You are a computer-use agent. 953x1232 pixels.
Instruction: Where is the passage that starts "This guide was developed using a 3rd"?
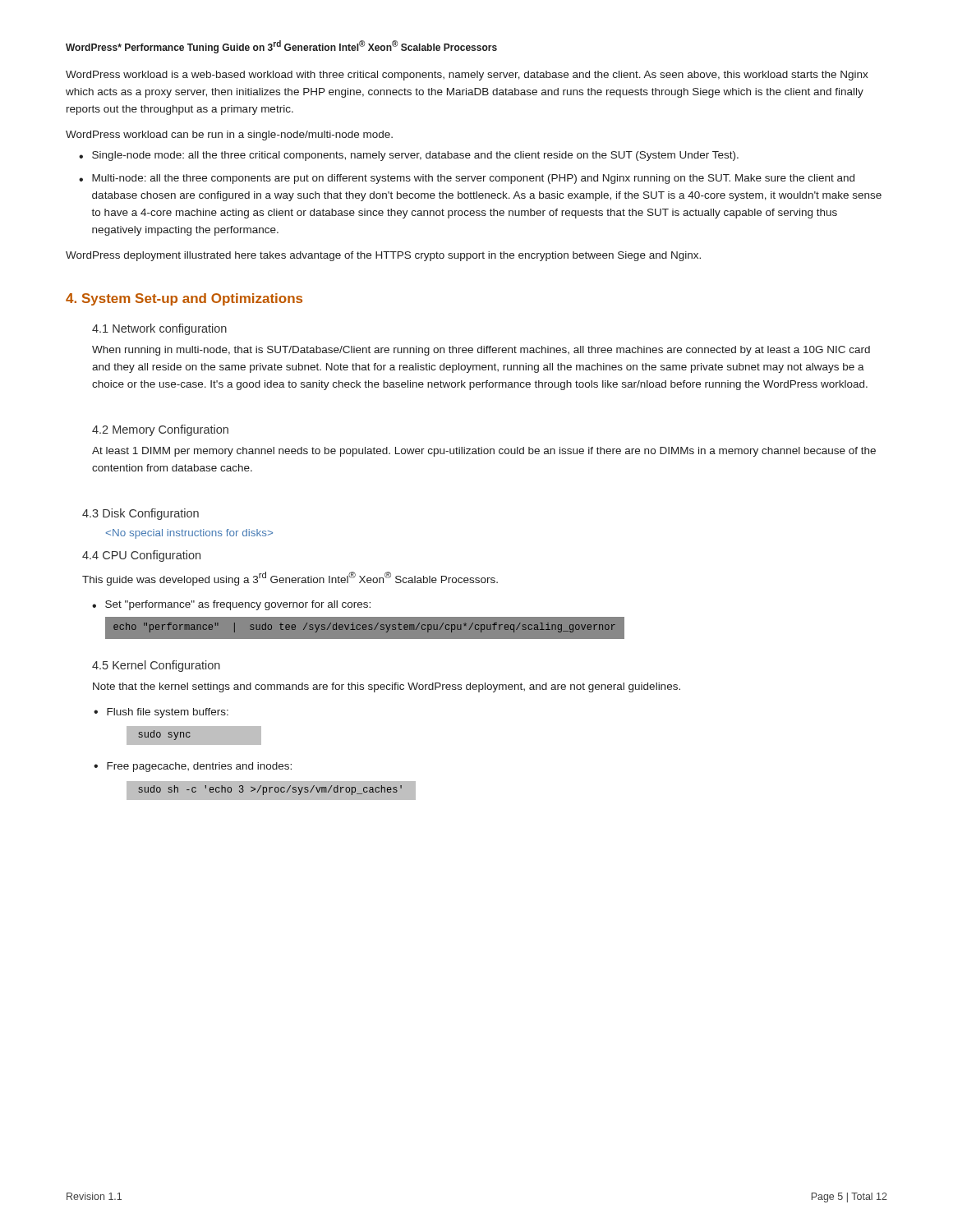coord(290,577)
